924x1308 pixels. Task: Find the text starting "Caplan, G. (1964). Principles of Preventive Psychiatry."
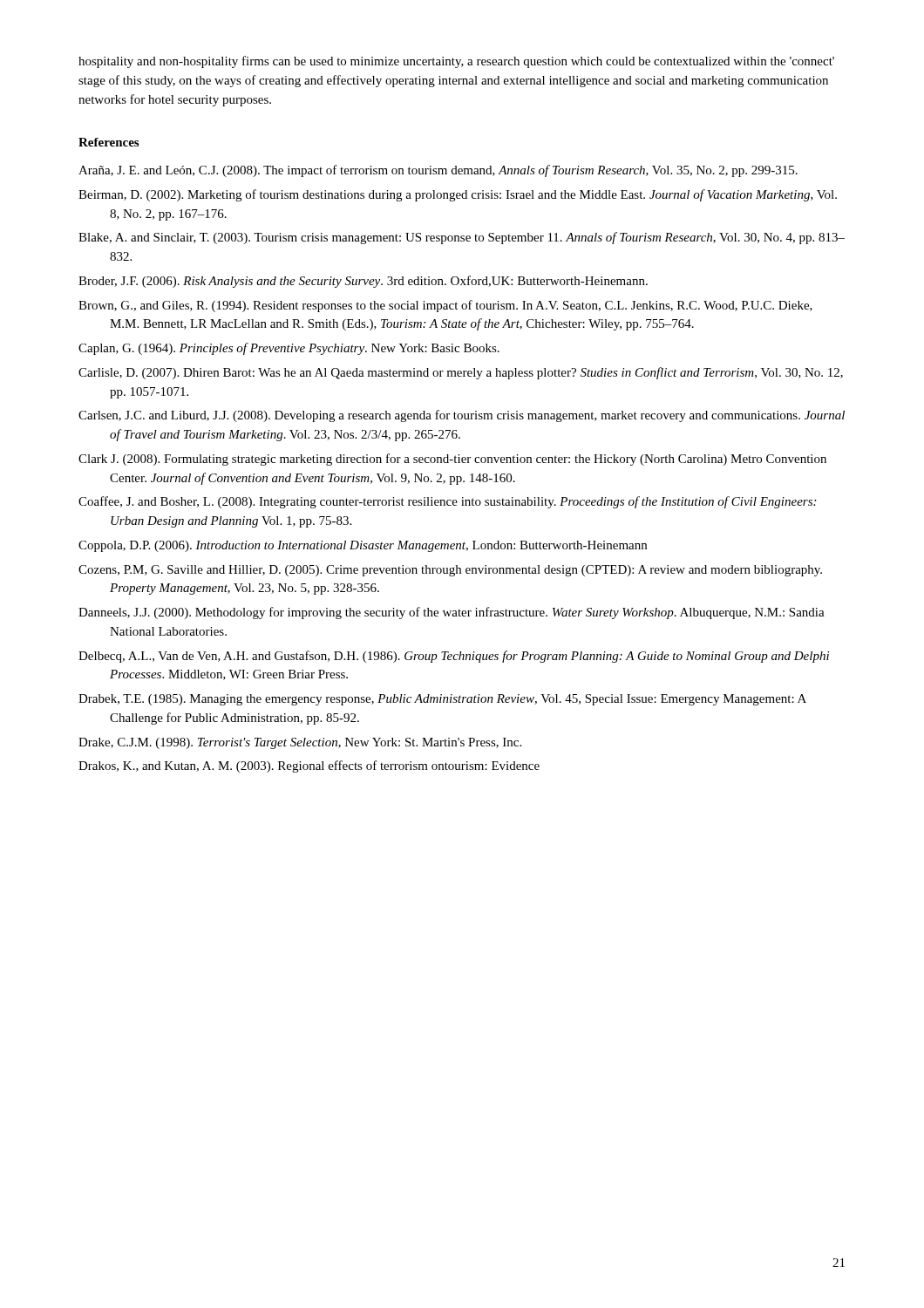(289, 348)
